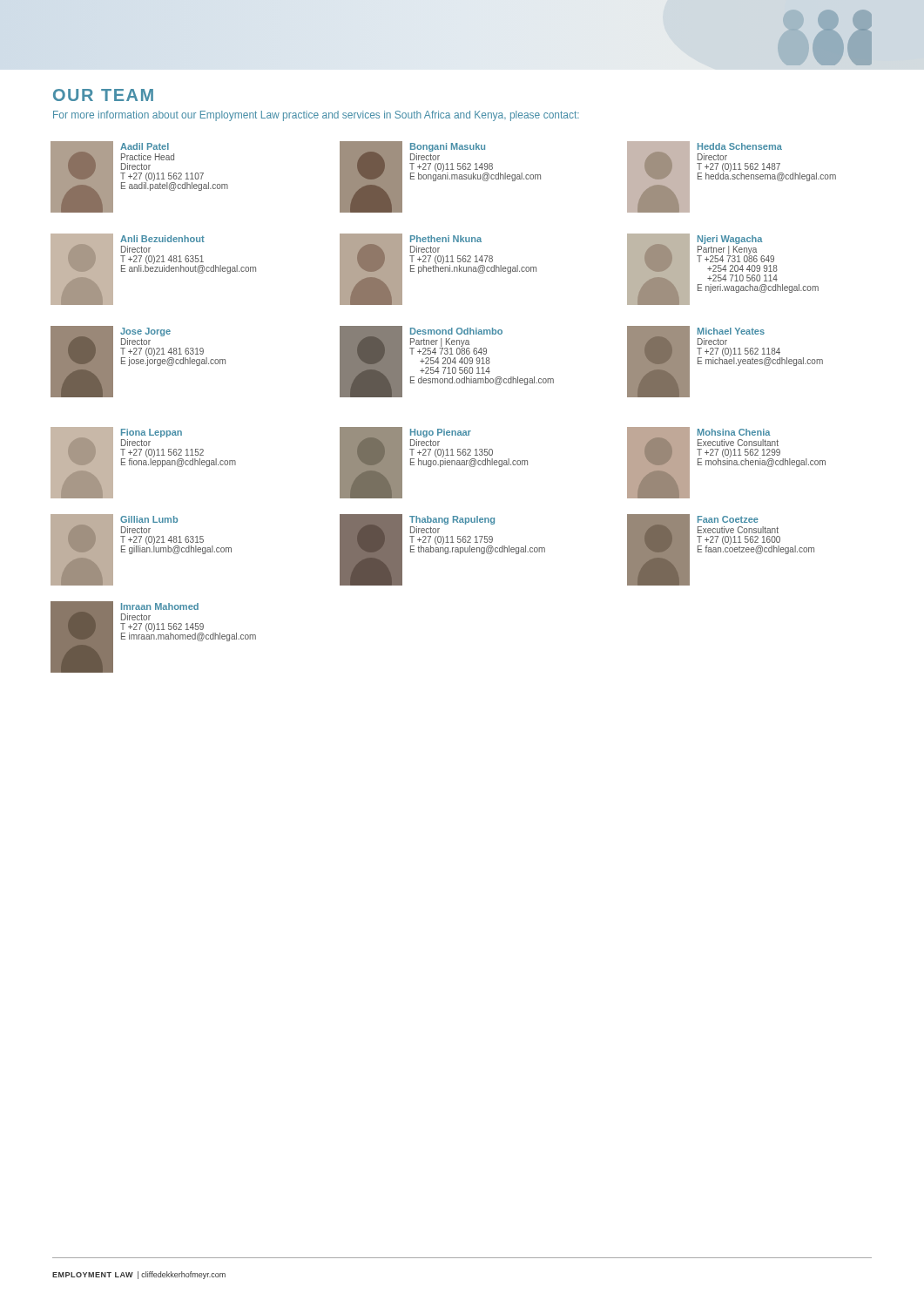
Task: Select the text block with the text "Jose Jorge Director T"
Action: [x=214, y=346]
